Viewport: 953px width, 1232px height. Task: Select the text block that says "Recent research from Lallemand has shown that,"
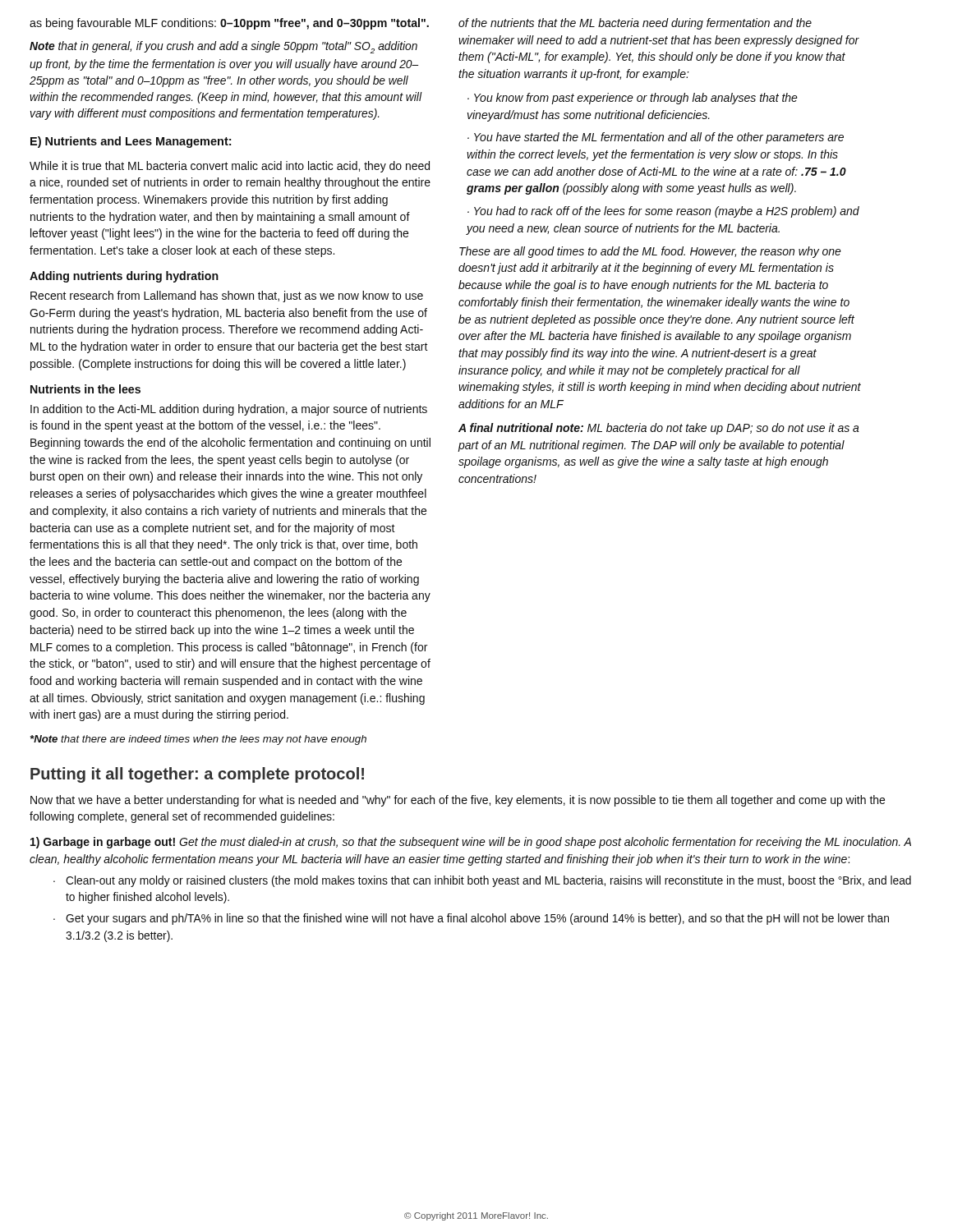228,330
